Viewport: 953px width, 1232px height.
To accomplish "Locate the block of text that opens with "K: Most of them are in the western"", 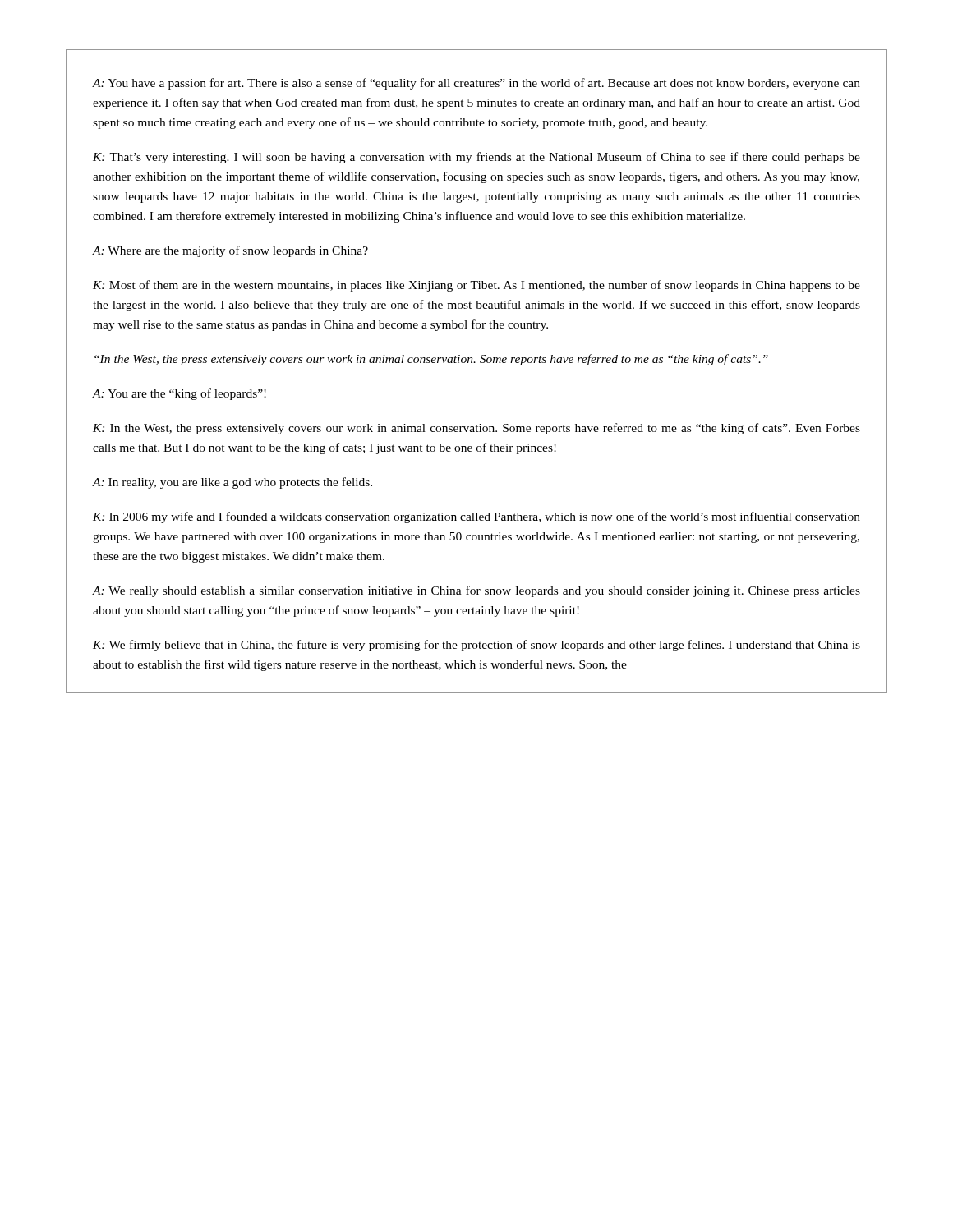I will 476,304.
